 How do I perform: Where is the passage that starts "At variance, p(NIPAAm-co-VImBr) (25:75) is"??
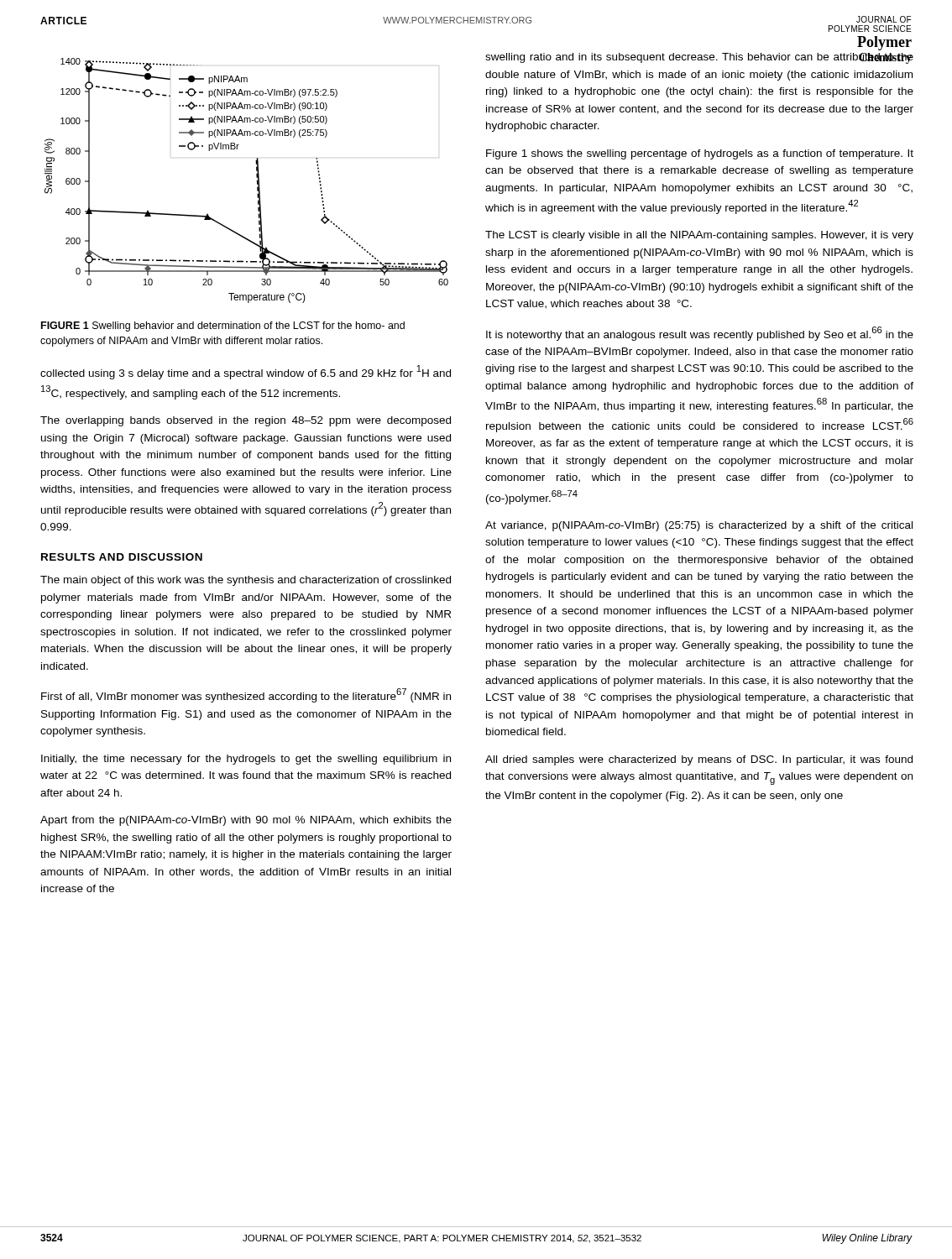[x=699, y=628]
